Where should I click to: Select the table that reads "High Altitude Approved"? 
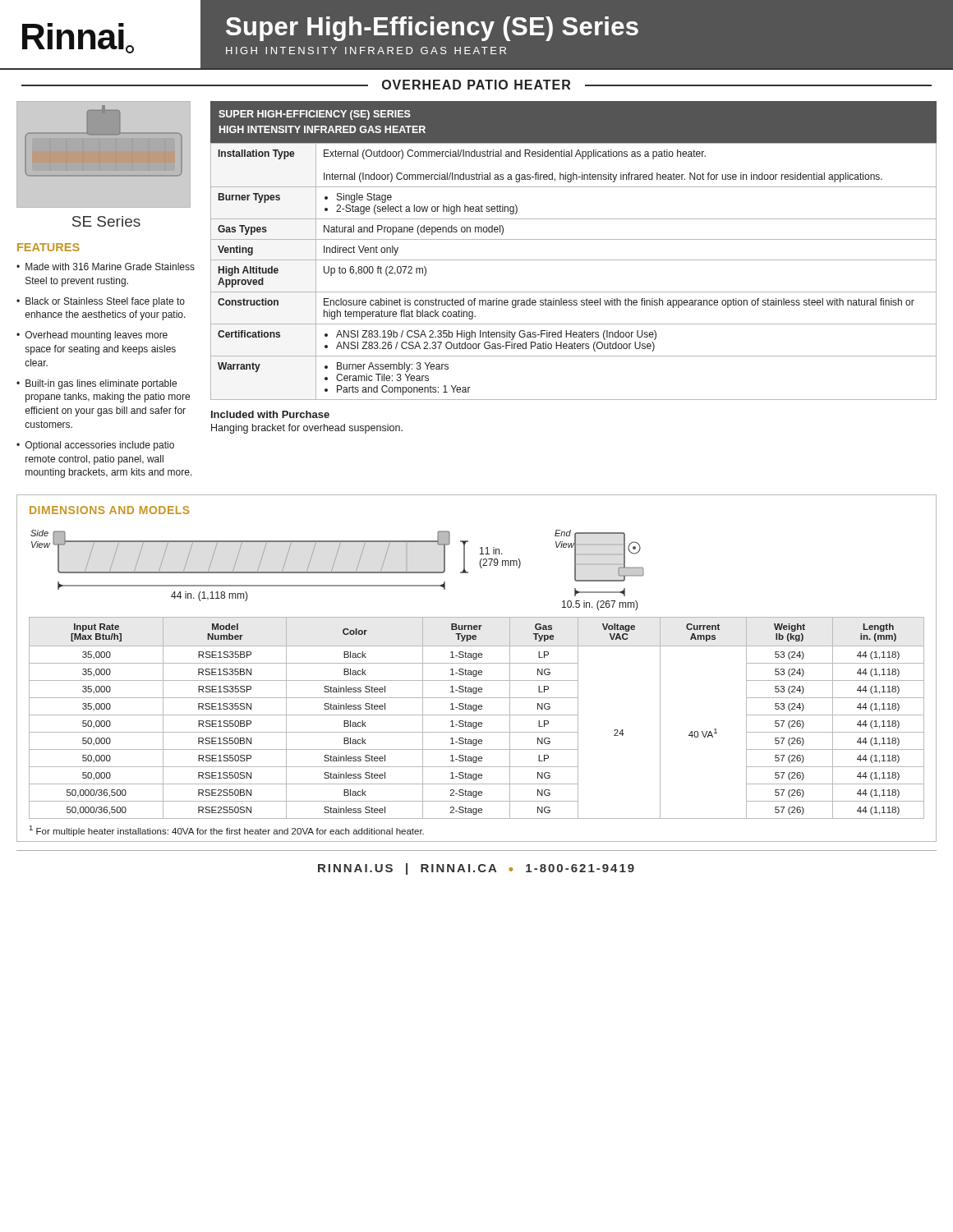coord(573,271)
